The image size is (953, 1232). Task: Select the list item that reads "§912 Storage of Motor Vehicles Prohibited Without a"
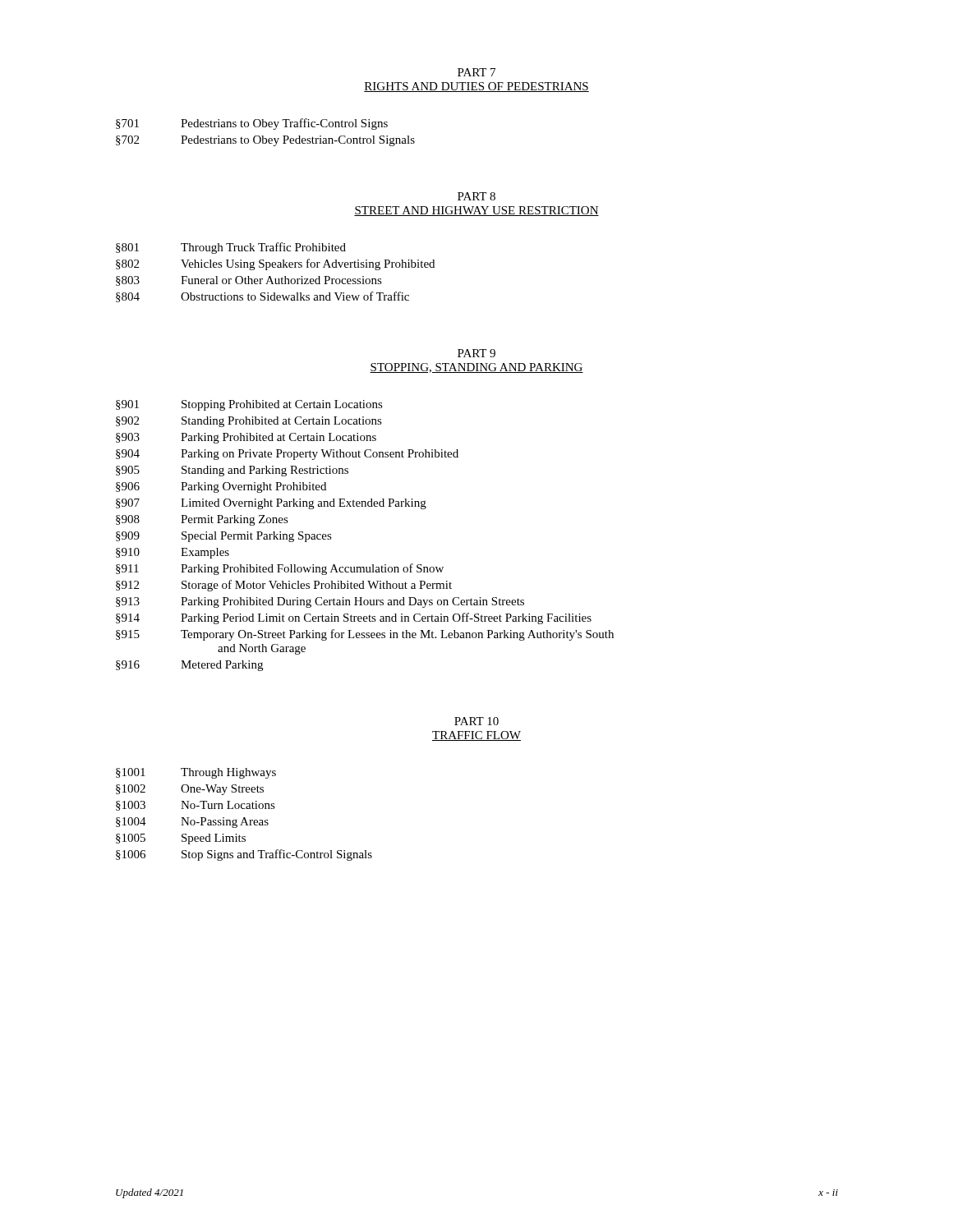(284, 586)
